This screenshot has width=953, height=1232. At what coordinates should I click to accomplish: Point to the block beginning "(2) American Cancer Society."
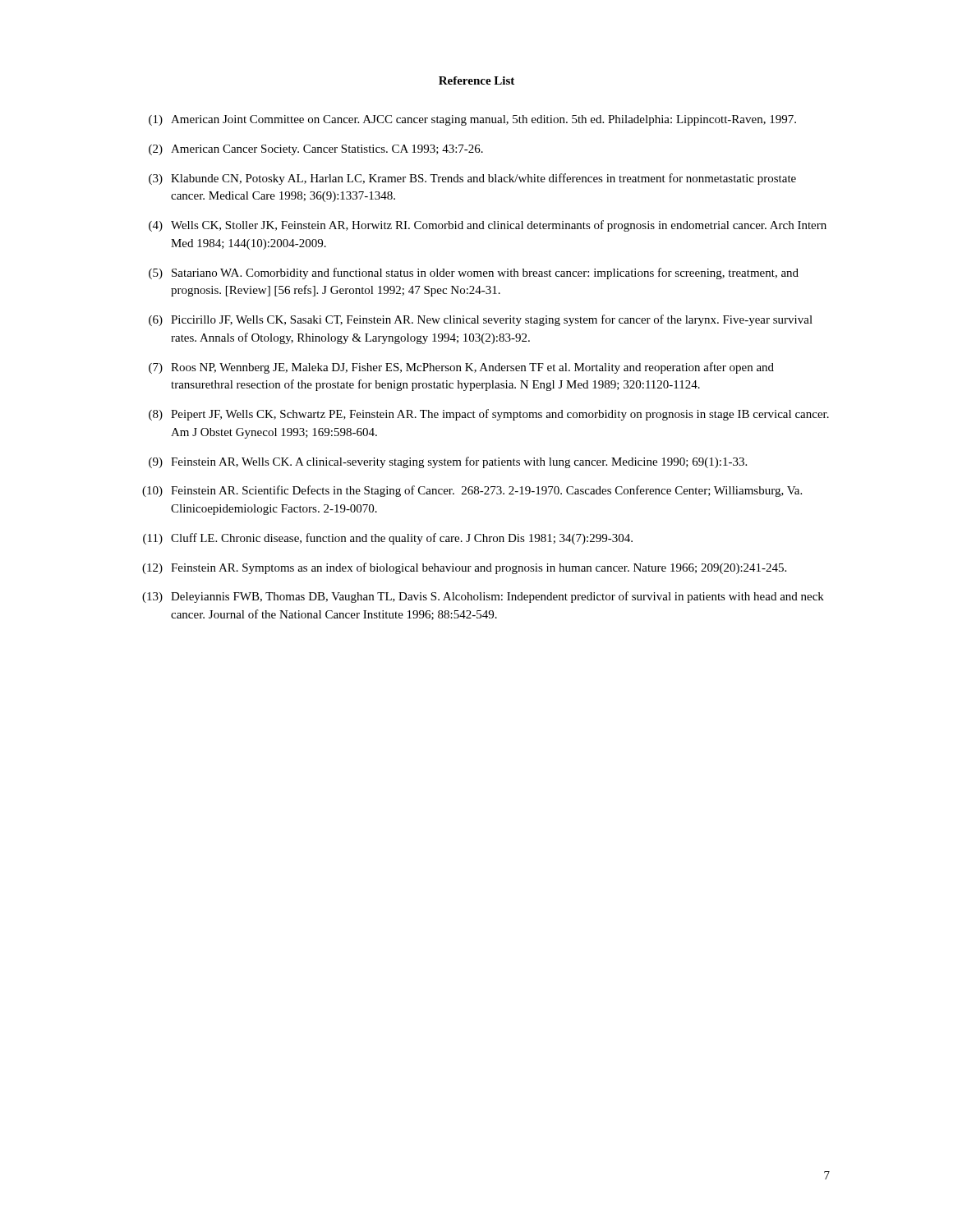476,149
